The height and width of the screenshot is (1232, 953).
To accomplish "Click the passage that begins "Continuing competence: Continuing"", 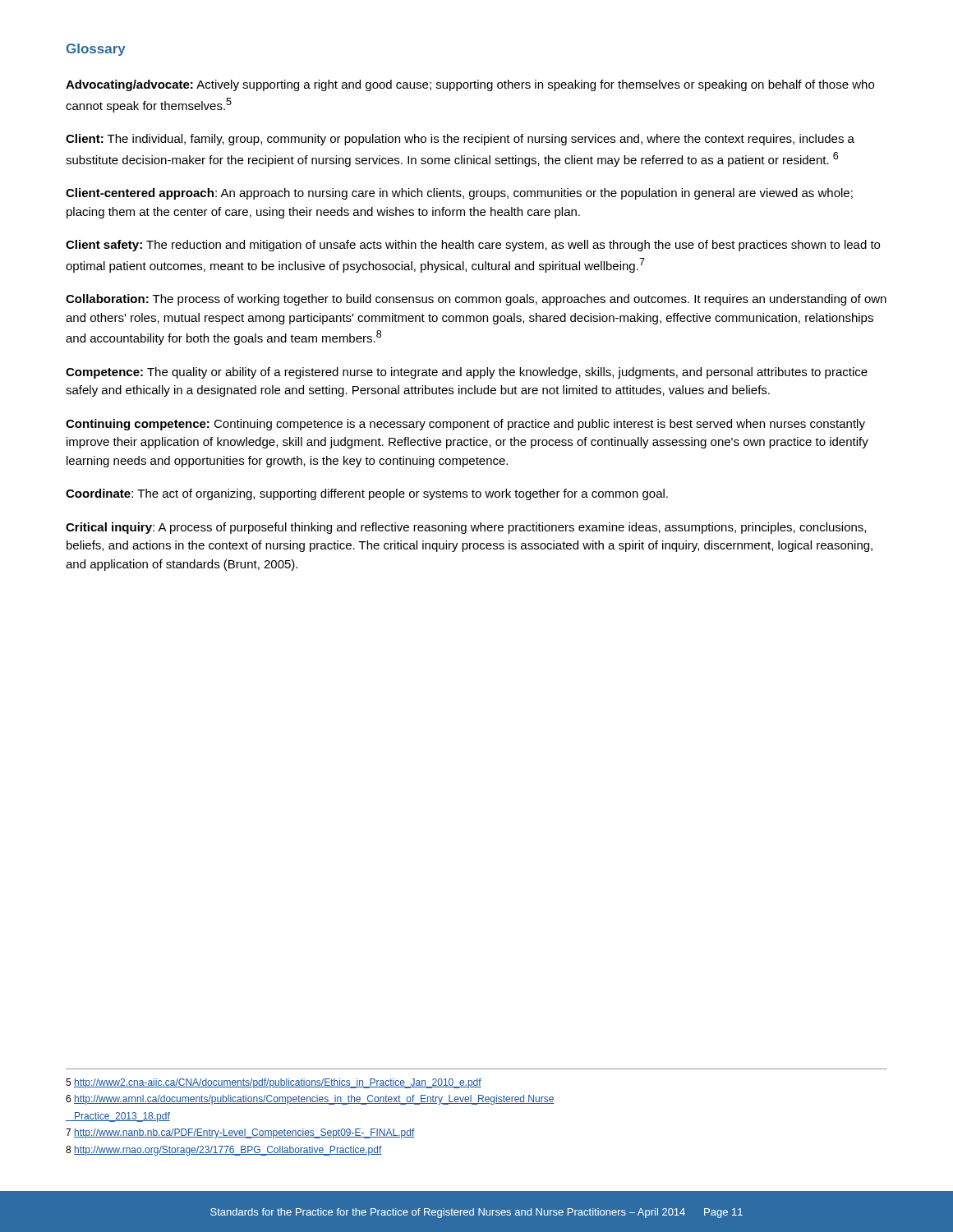I will [476, 442].
